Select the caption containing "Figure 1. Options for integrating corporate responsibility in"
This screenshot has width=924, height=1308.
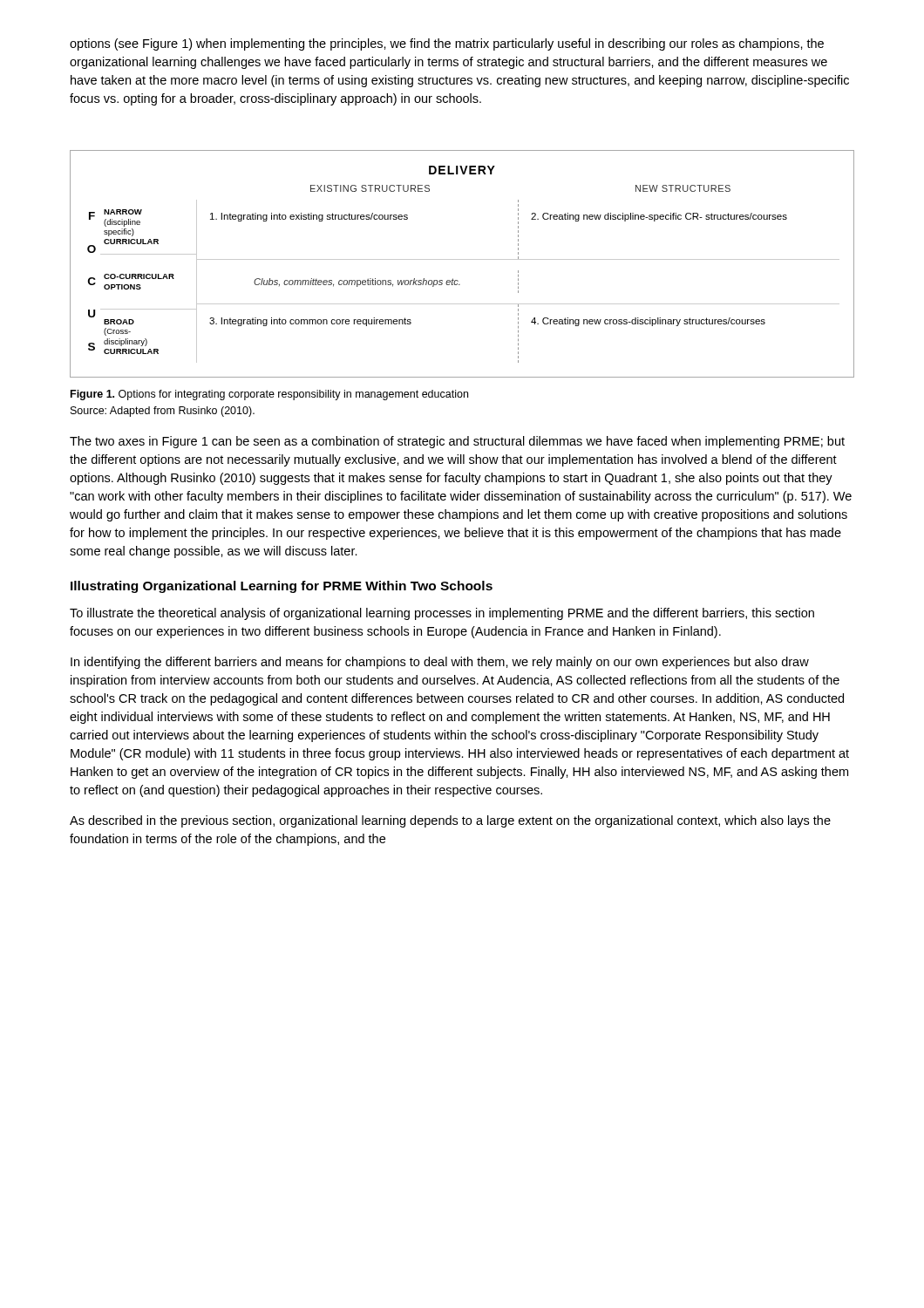(x=462, y=402)
